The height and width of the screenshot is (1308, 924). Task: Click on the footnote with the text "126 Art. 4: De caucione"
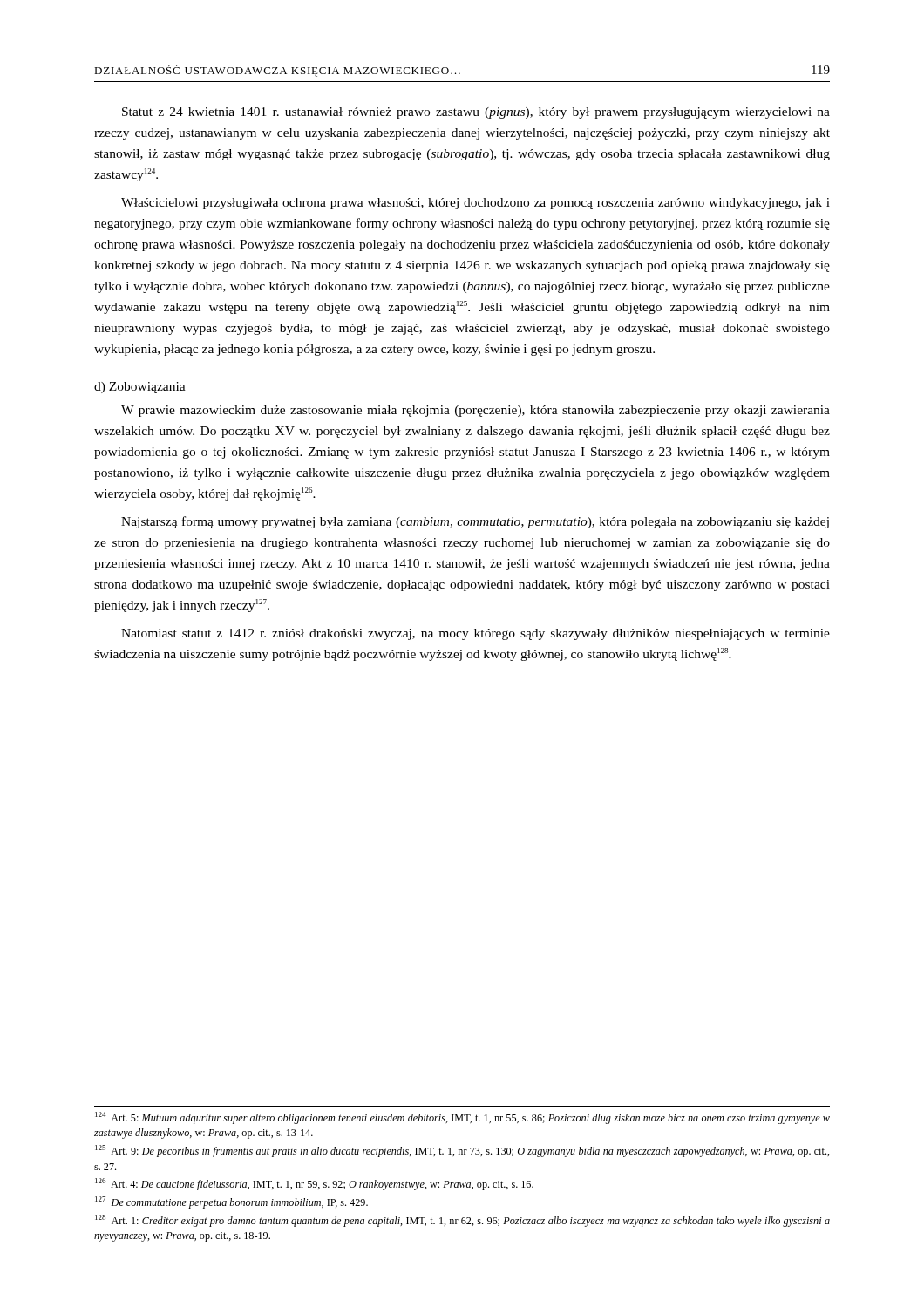coord(314,1184)
